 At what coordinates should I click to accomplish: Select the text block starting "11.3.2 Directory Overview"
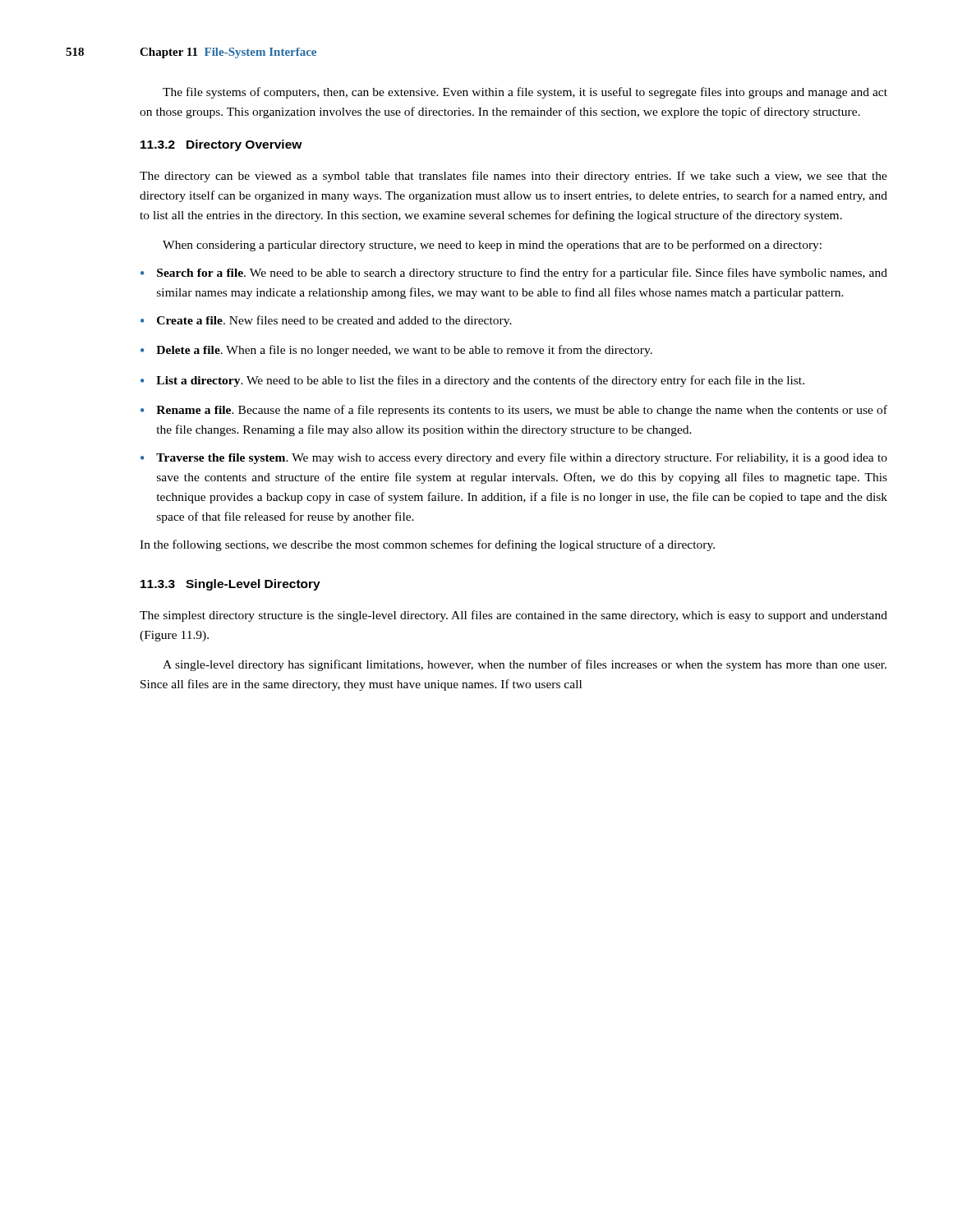click(221, 144)
